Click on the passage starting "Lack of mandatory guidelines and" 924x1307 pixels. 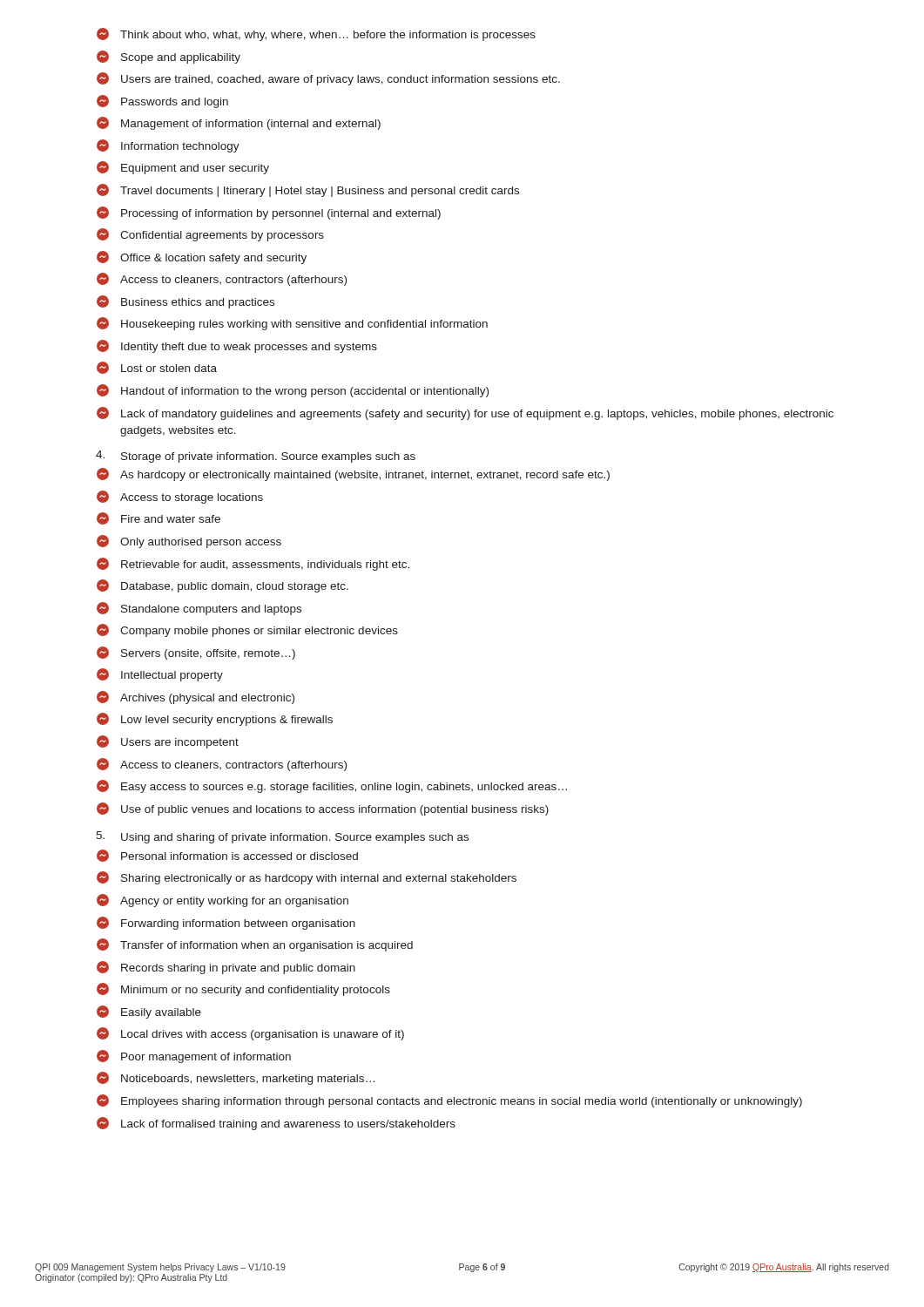475,422
